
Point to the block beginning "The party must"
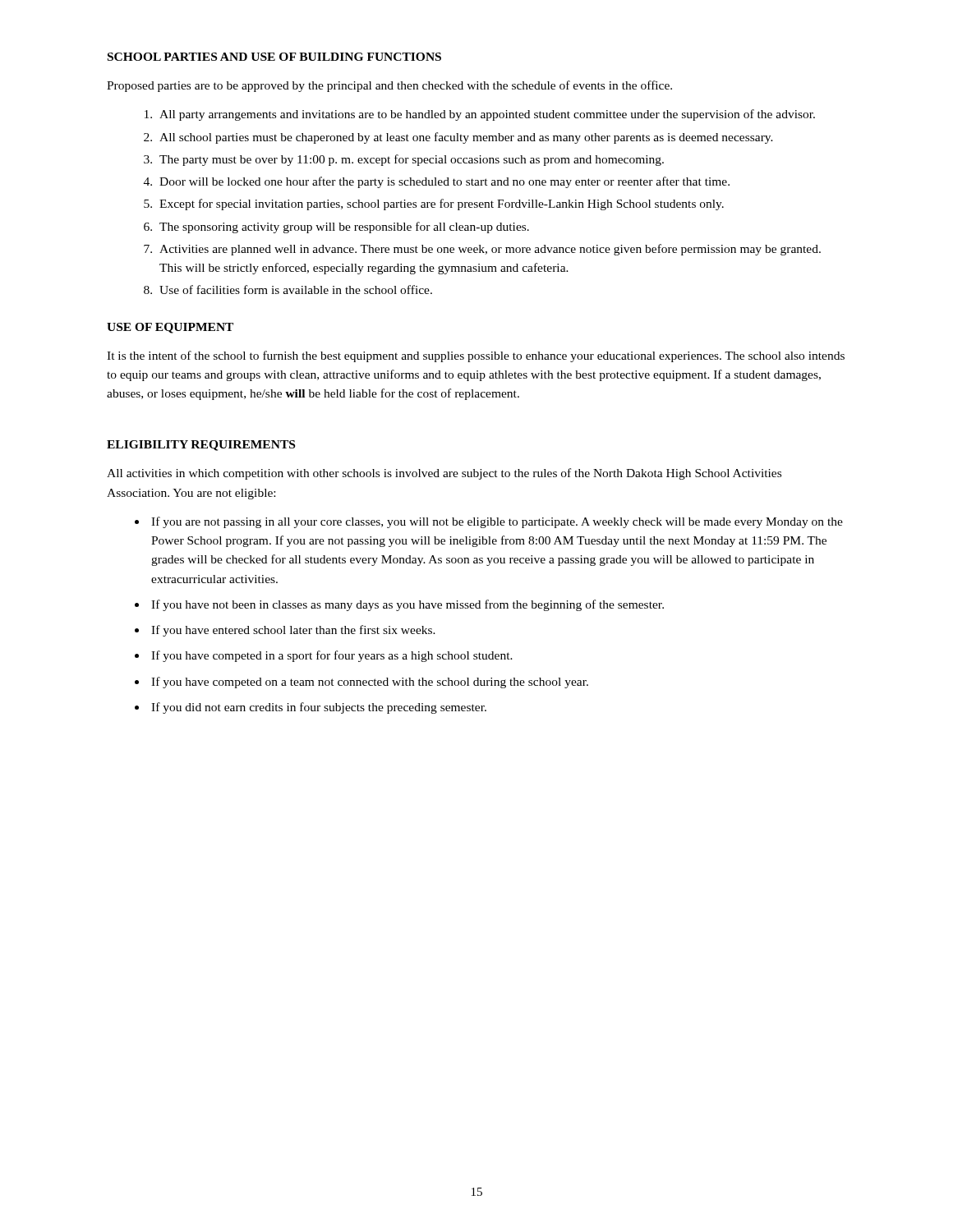point(412,159)
